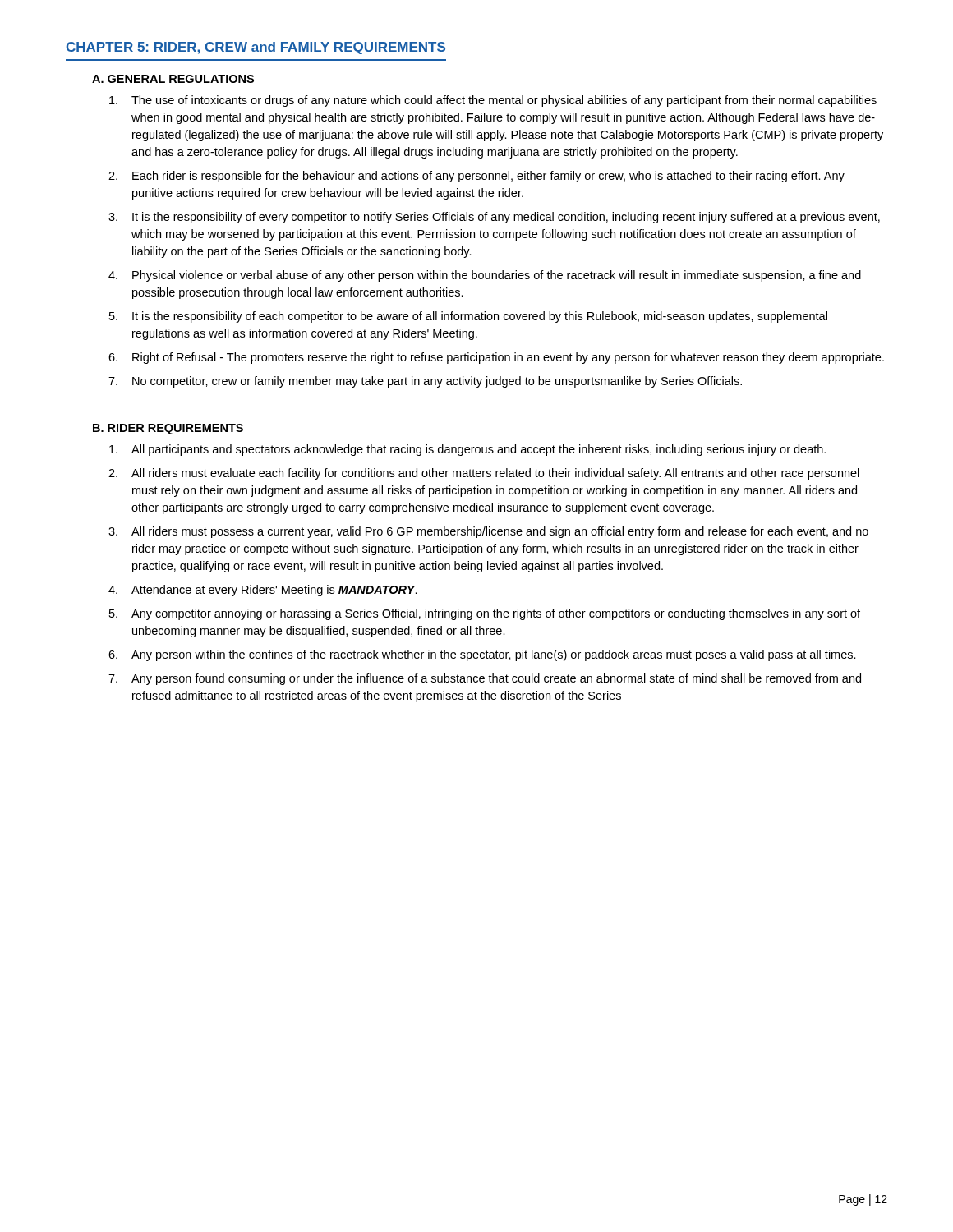The image size is (953, 1232).
Task: Select the element starting "2.All riders must evaluate each"
Action: point(485,491)
